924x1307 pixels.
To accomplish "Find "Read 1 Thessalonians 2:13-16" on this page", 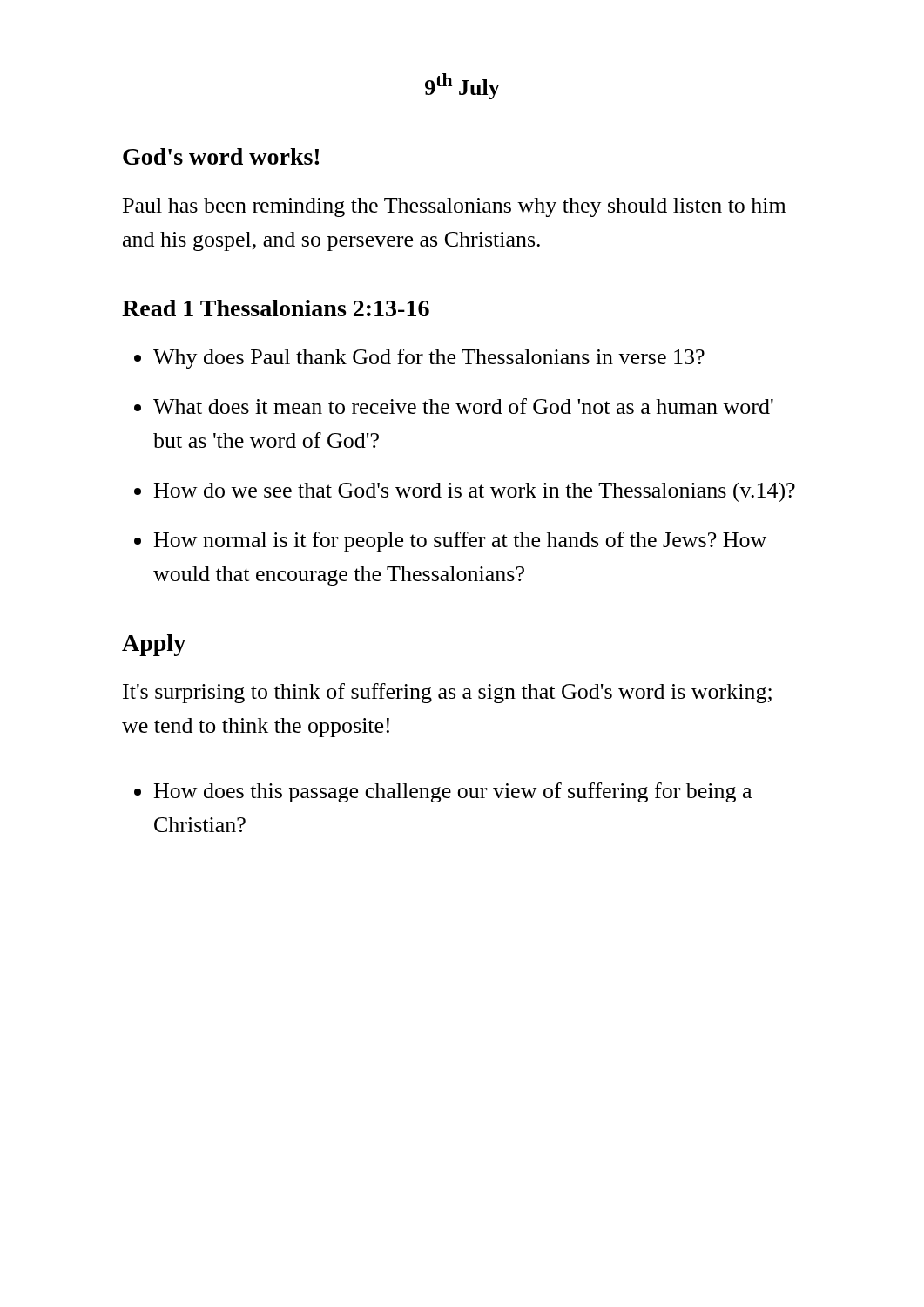I will [x=276, y=308].
